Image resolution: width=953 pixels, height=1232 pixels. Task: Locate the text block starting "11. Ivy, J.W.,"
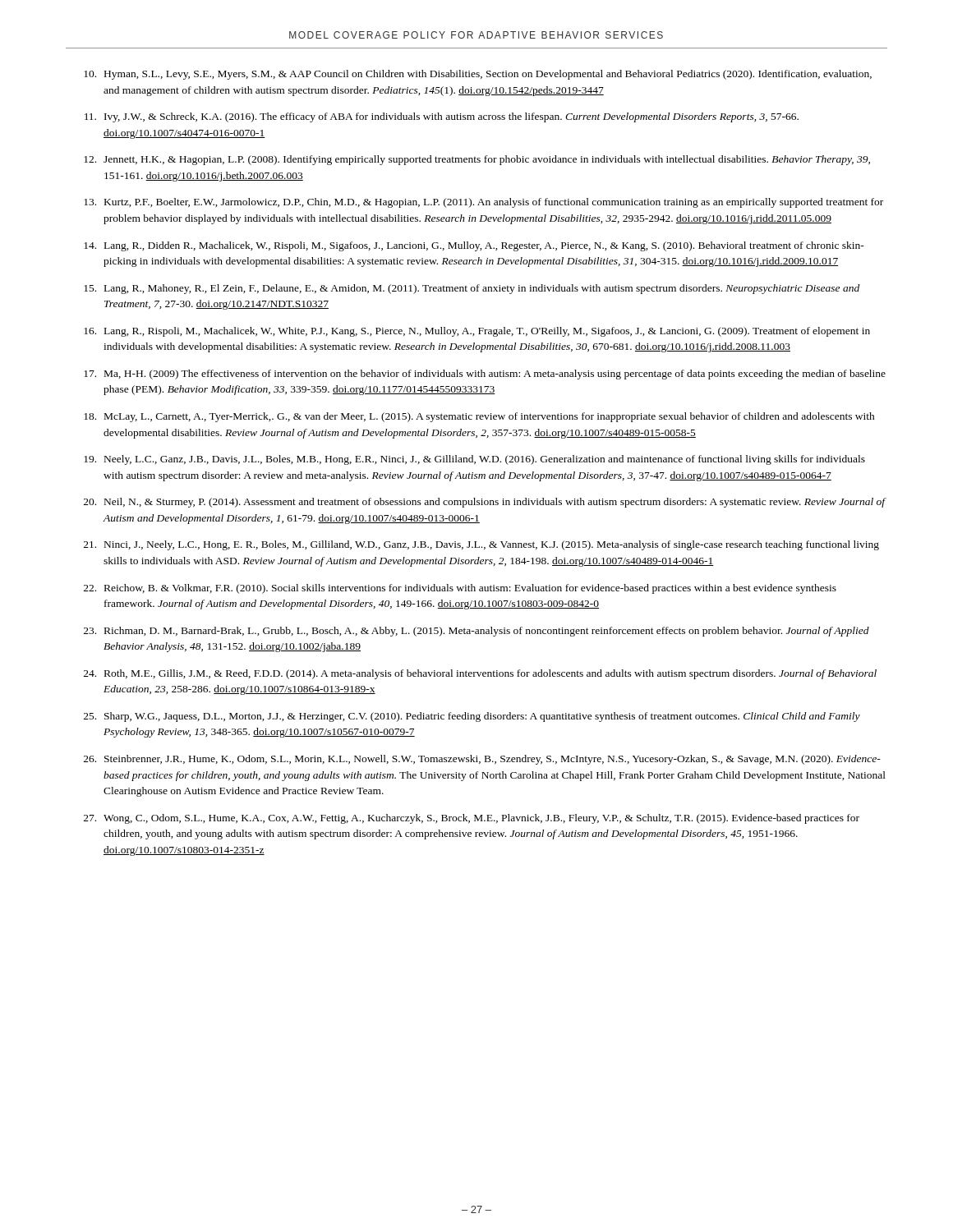[x=476, y=125]
